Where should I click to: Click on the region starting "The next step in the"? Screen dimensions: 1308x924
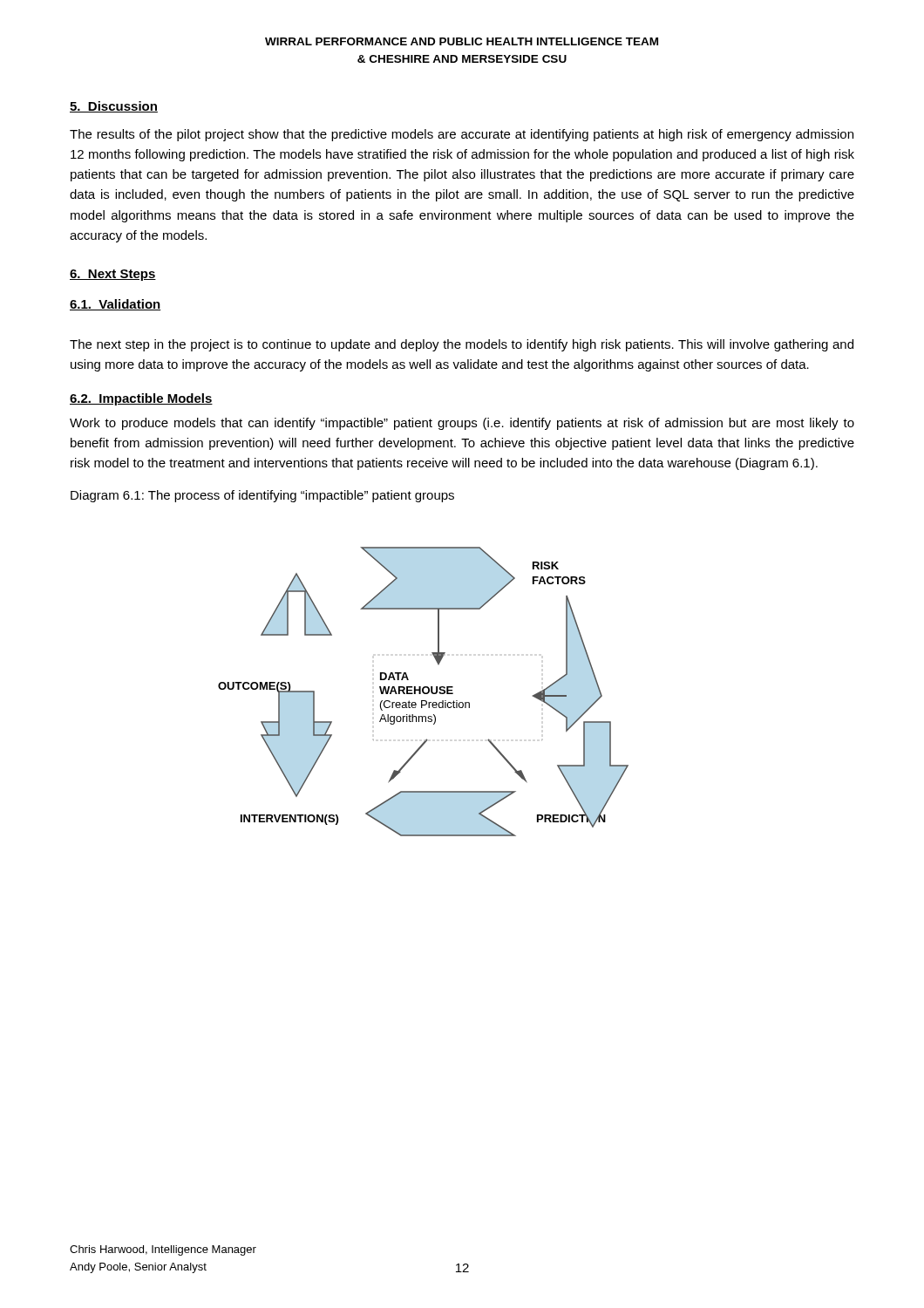click(x=462, y=354)
